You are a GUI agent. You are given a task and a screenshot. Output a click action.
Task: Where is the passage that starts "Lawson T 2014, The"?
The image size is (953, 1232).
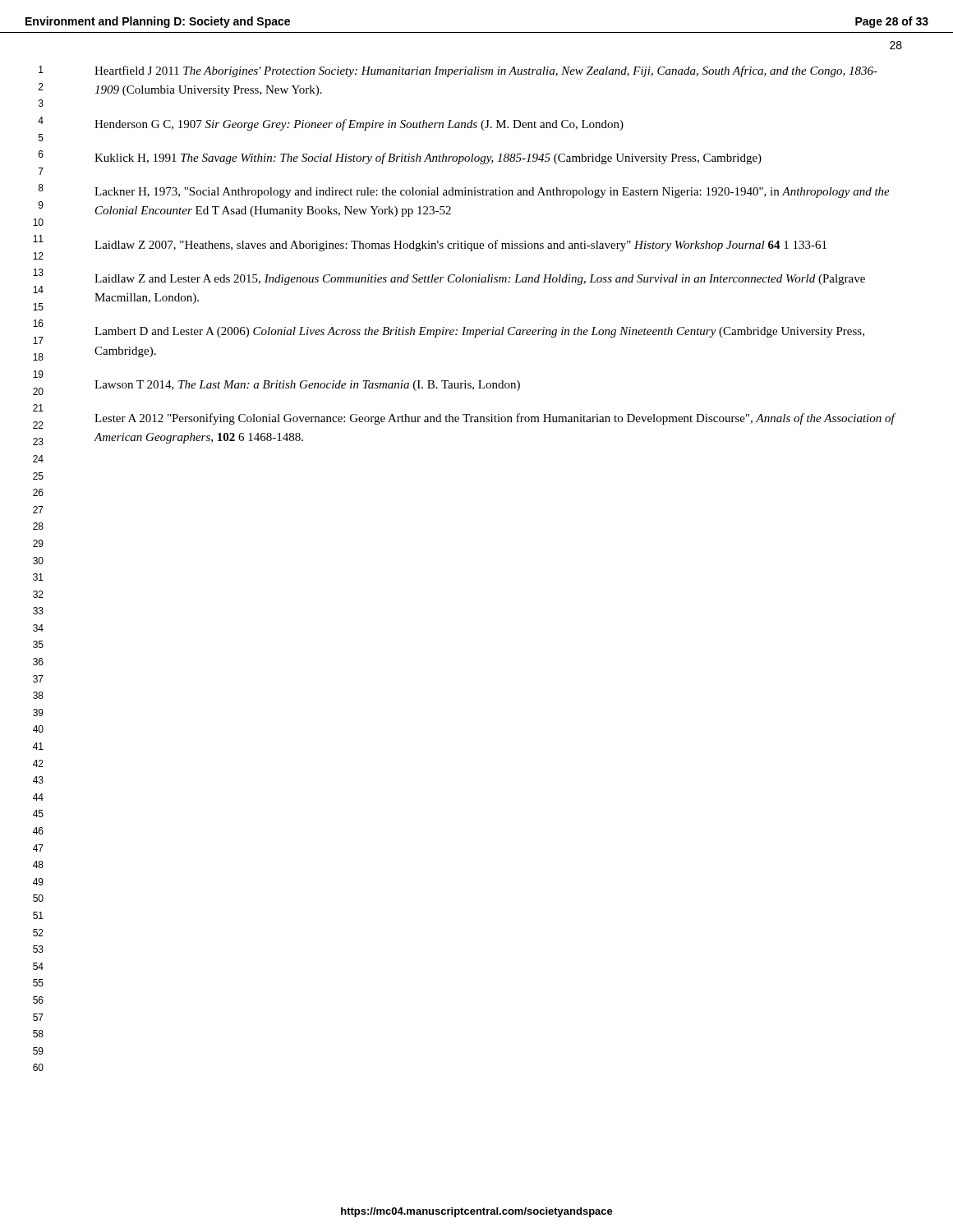[307, 384]
